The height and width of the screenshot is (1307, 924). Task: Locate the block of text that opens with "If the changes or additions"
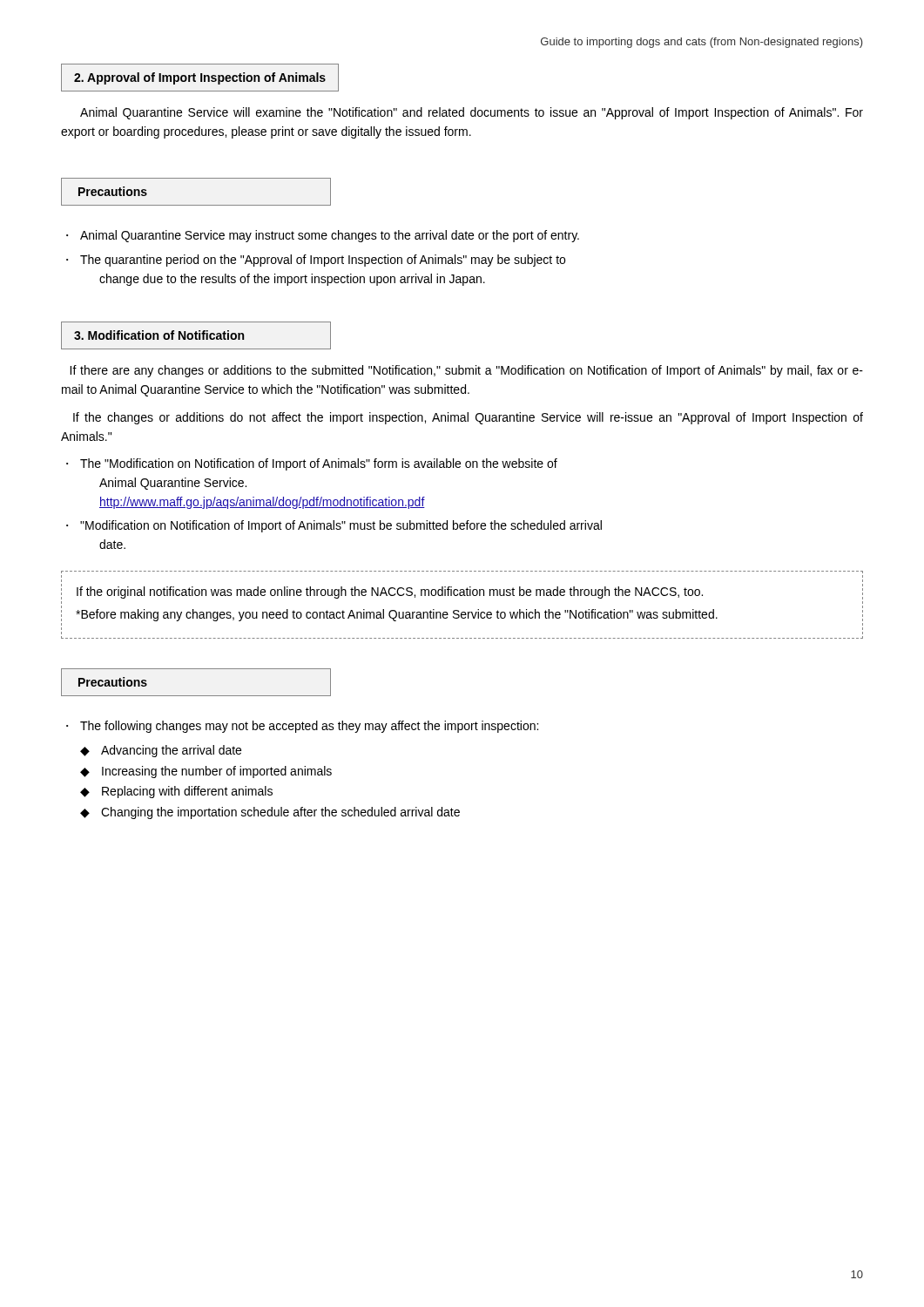462,427
